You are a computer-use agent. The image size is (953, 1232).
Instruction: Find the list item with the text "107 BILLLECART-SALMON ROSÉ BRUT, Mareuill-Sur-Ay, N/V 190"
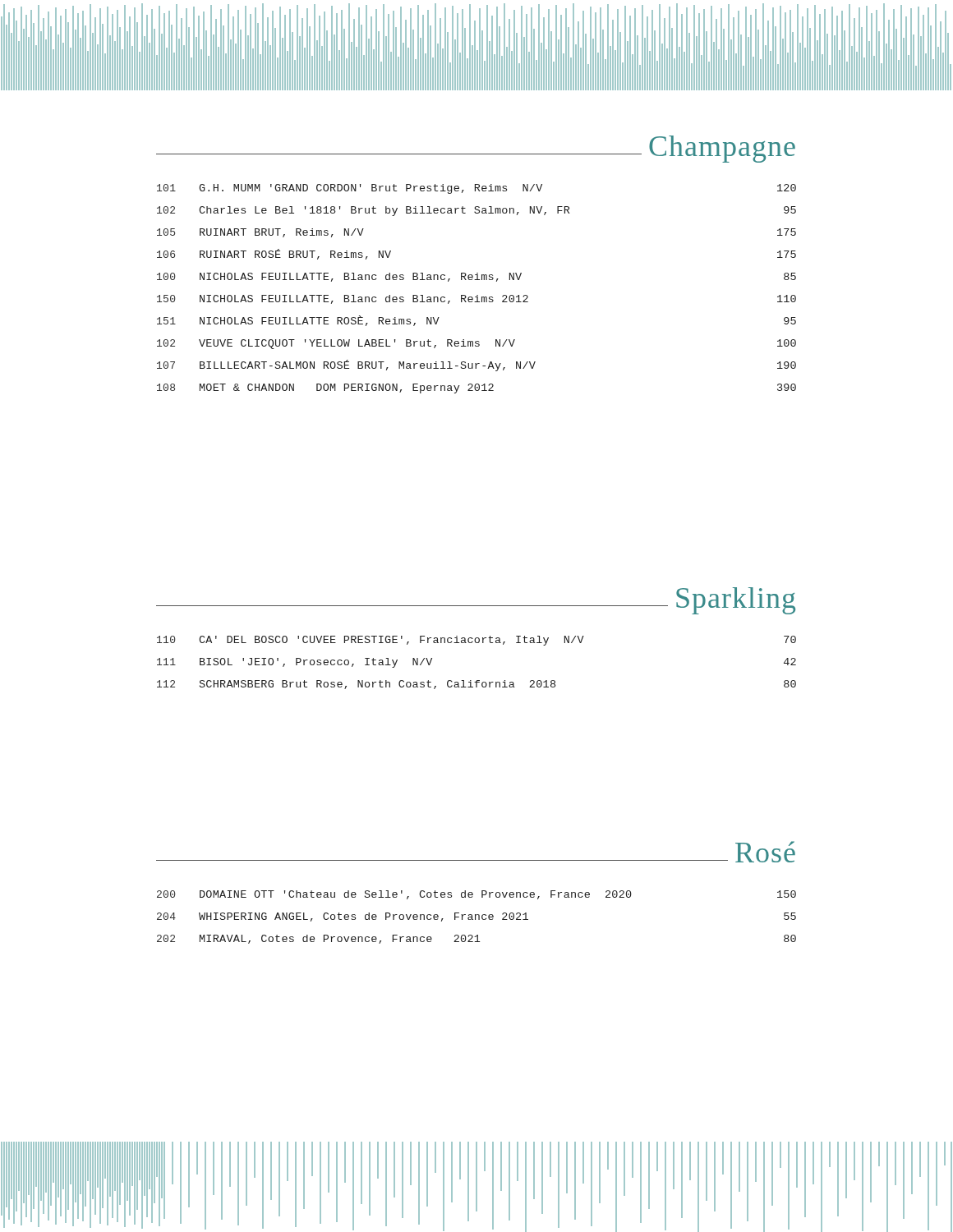point(476,366)
